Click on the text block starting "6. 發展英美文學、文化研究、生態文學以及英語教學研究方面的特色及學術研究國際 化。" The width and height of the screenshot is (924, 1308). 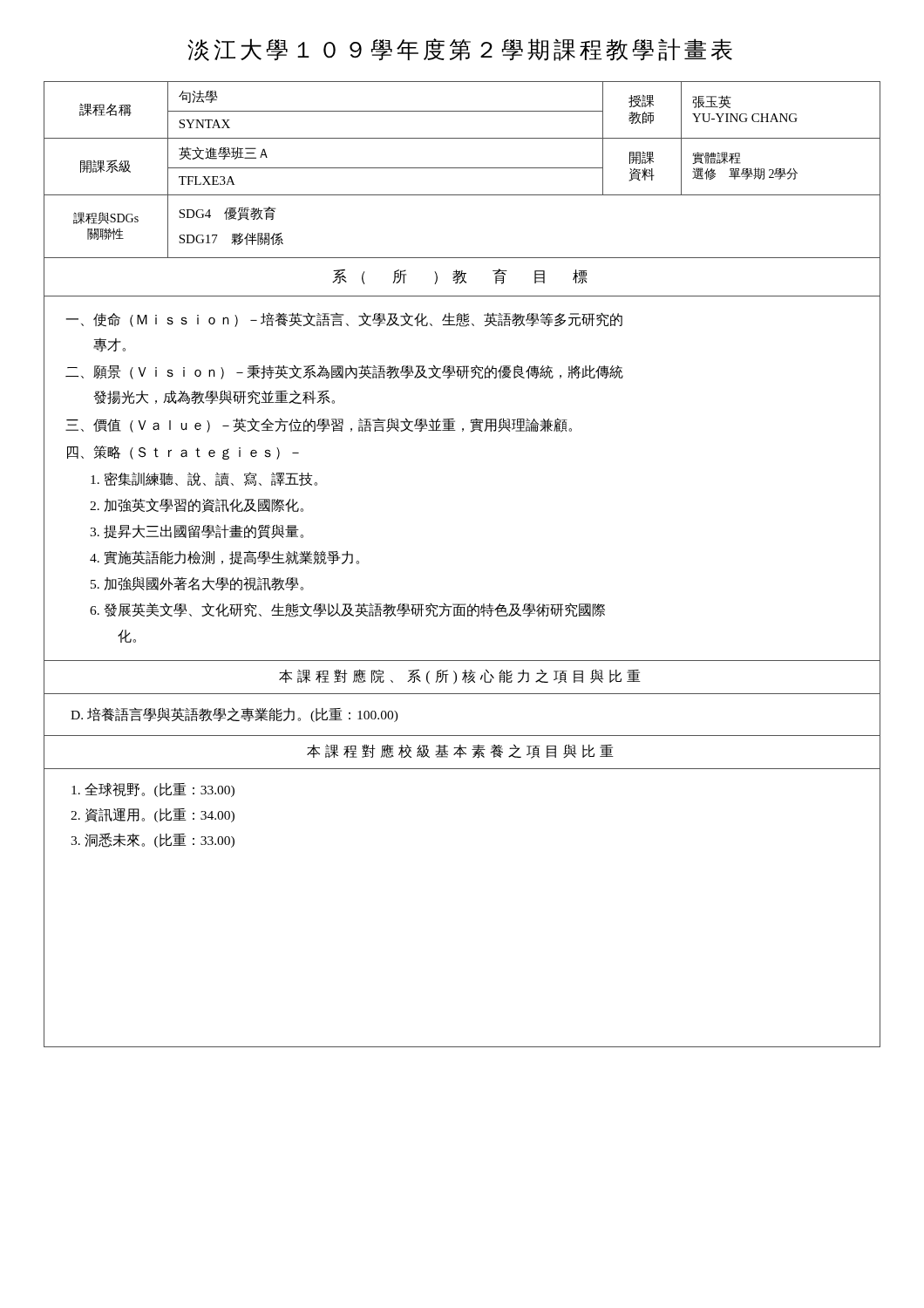348,623
